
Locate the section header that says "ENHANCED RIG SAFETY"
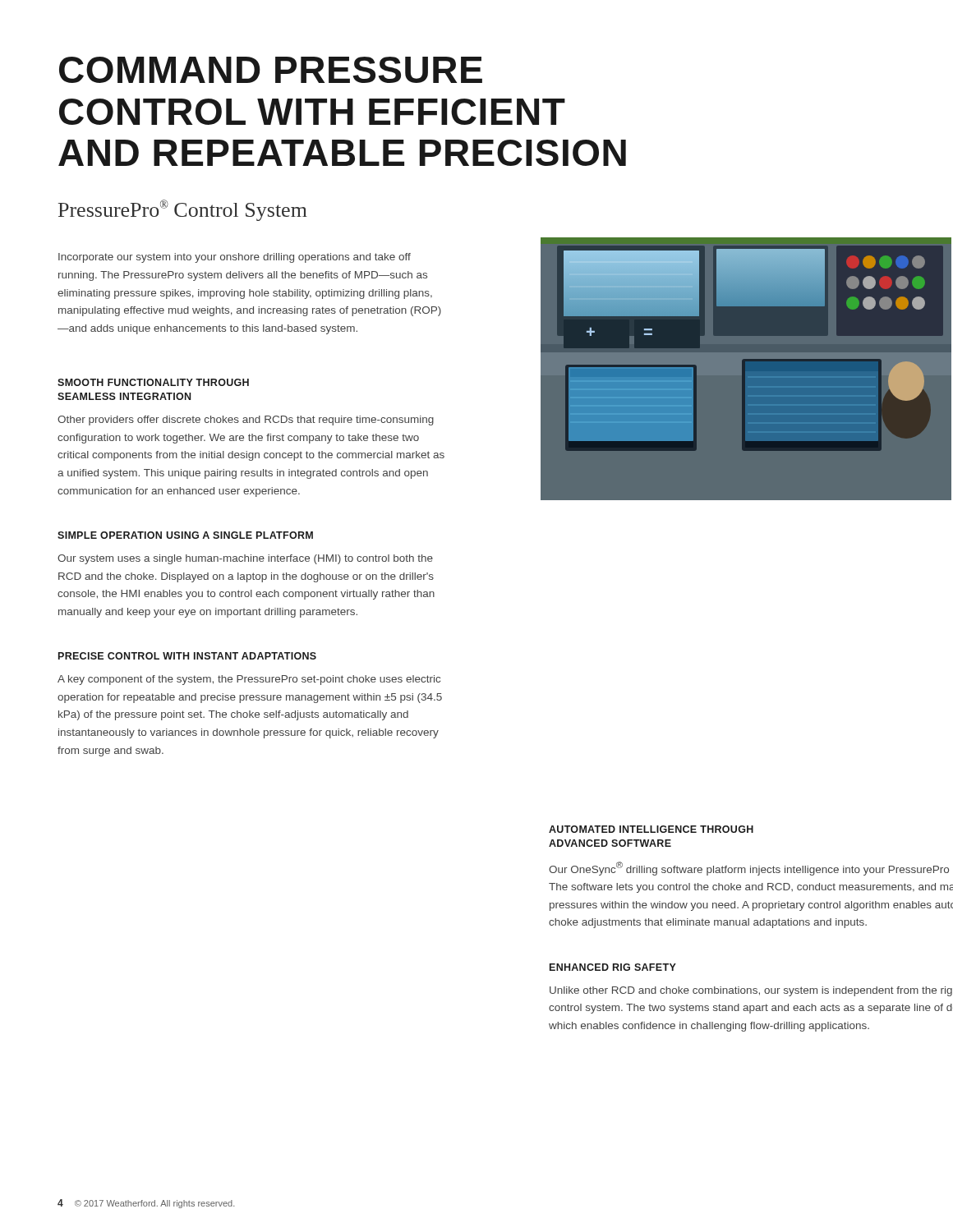point(612,968)
